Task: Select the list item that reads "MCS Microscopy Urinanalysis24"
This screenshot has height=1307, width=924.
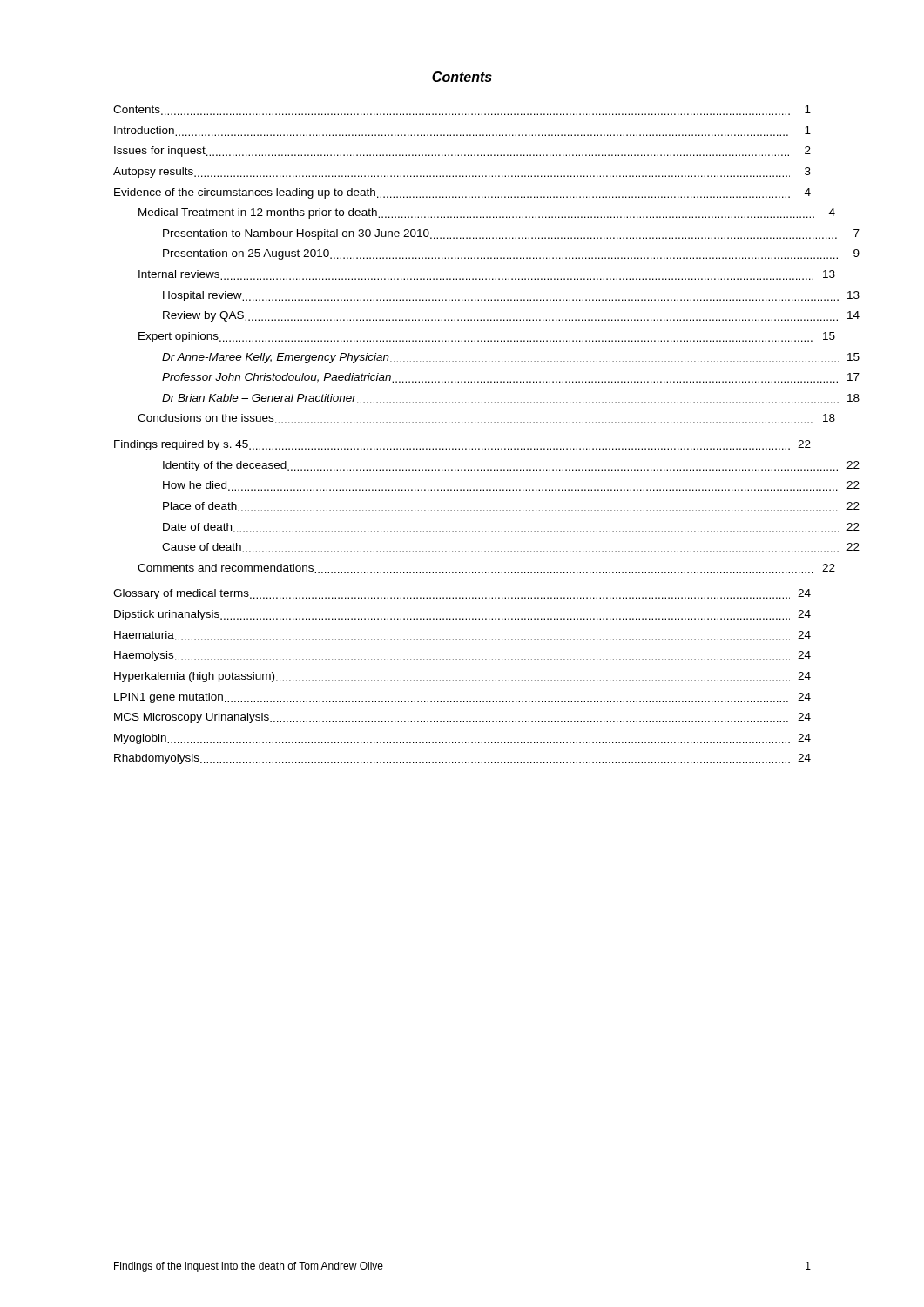Action: click(x=462, y=717)
